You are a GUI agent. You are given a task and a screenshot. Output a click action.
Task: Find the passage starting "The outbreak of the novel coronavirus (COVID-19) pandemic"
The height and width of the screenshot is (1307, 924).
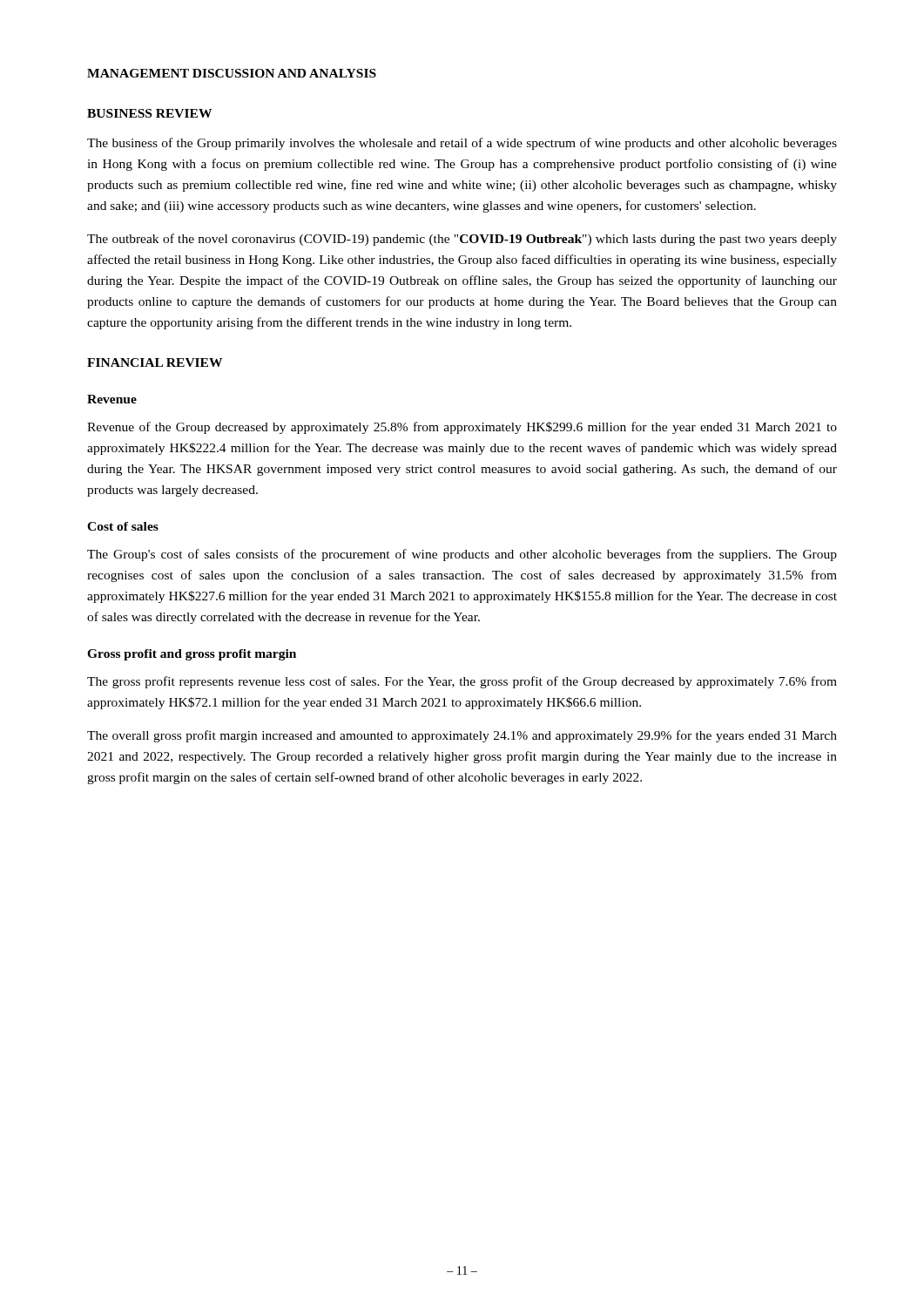462,280
